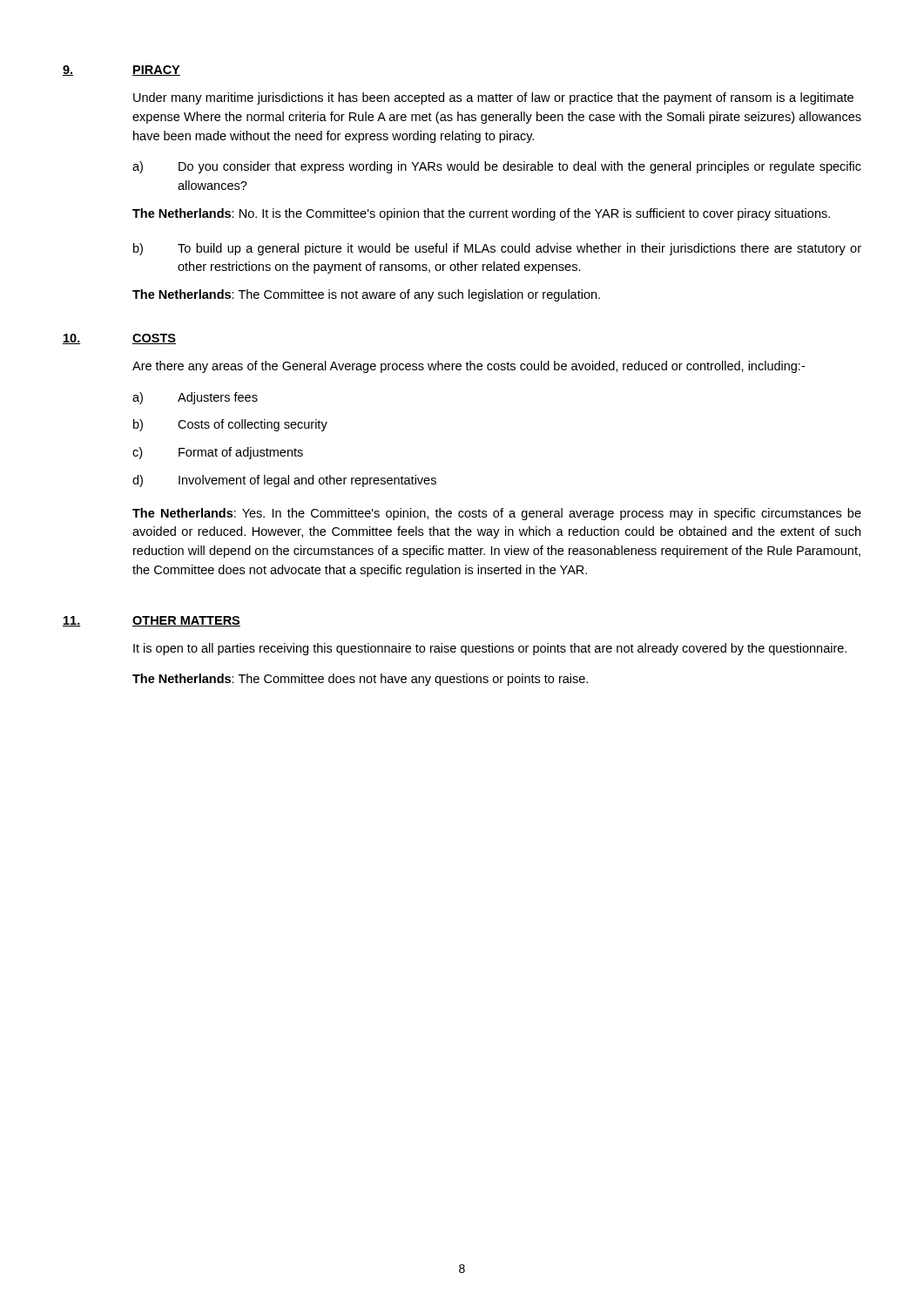Find the block on this page that starts "It is open to all parties receiving this"
924x1307 pixels.
coord(490,648)
